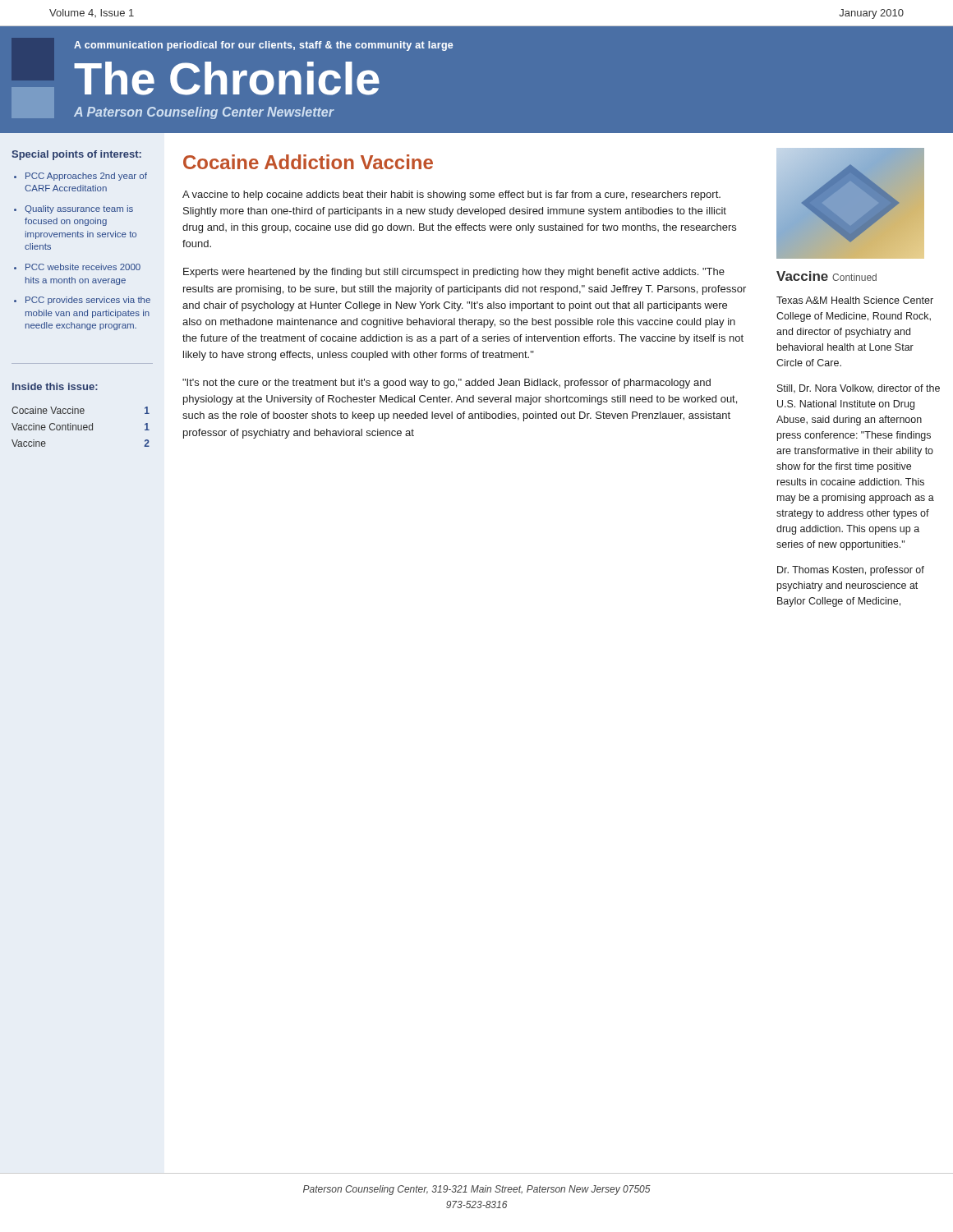Select the text block starting "PCC provides services via the mobile van"
This screenshot has width=953, height=1232.
point(88,312)
